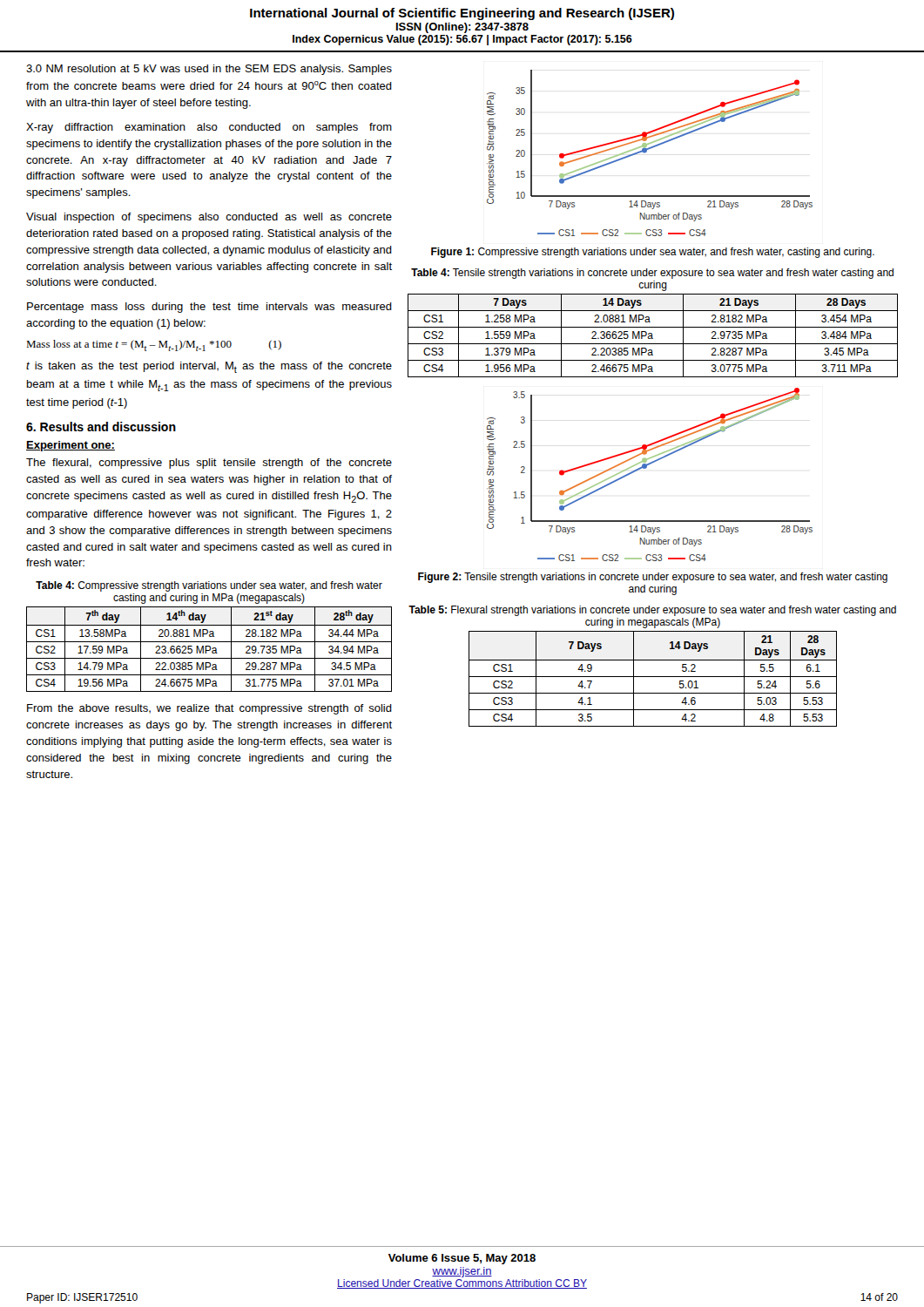924x1307 pixels.
Task: Select the passage starting "Figure 1: Compressive strength variations"
Action: pyautogui.click(x=653, y=252)
